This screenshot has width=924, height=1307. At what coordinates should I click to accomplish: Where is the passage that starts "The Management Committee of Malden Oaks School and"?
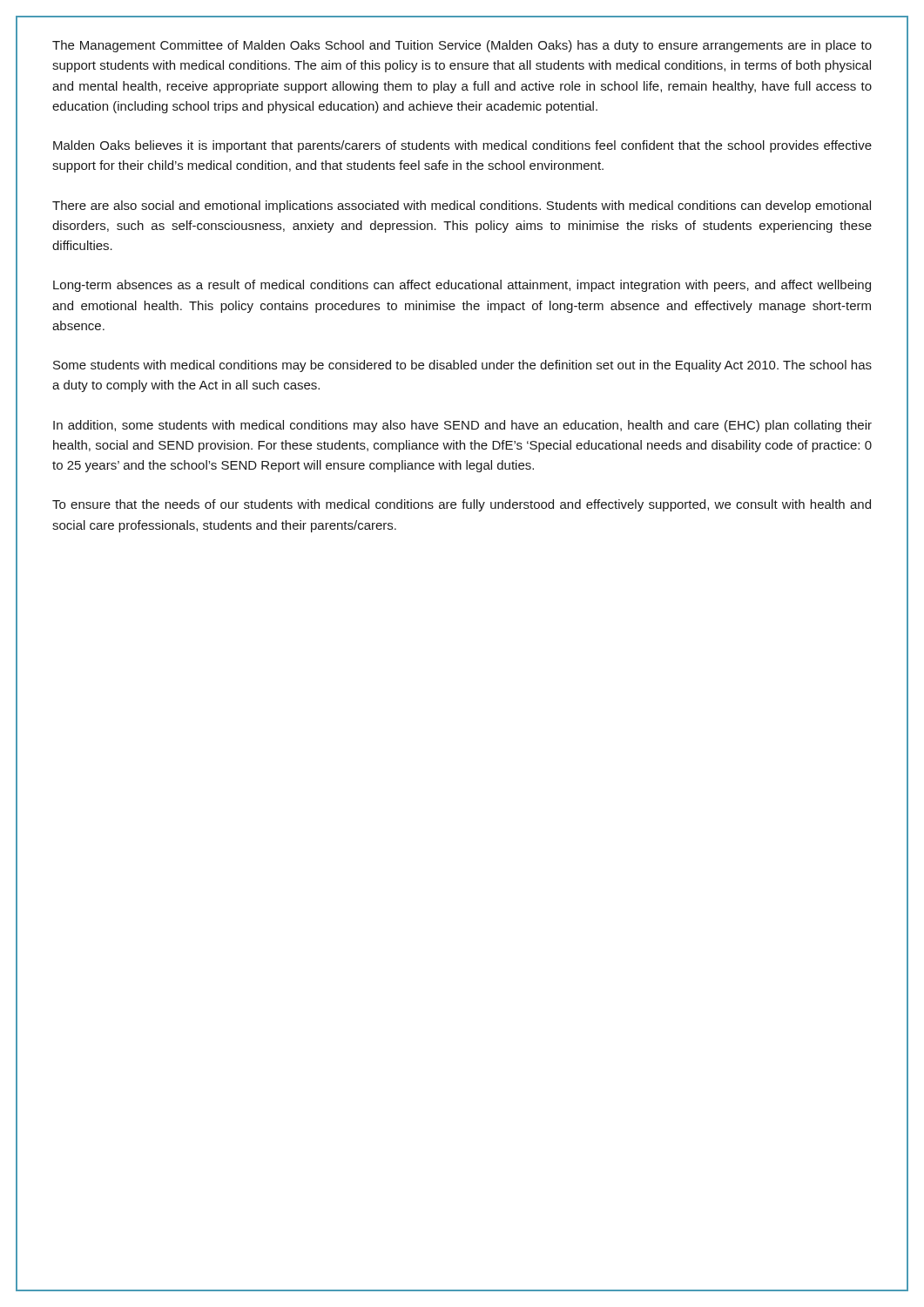462,75
